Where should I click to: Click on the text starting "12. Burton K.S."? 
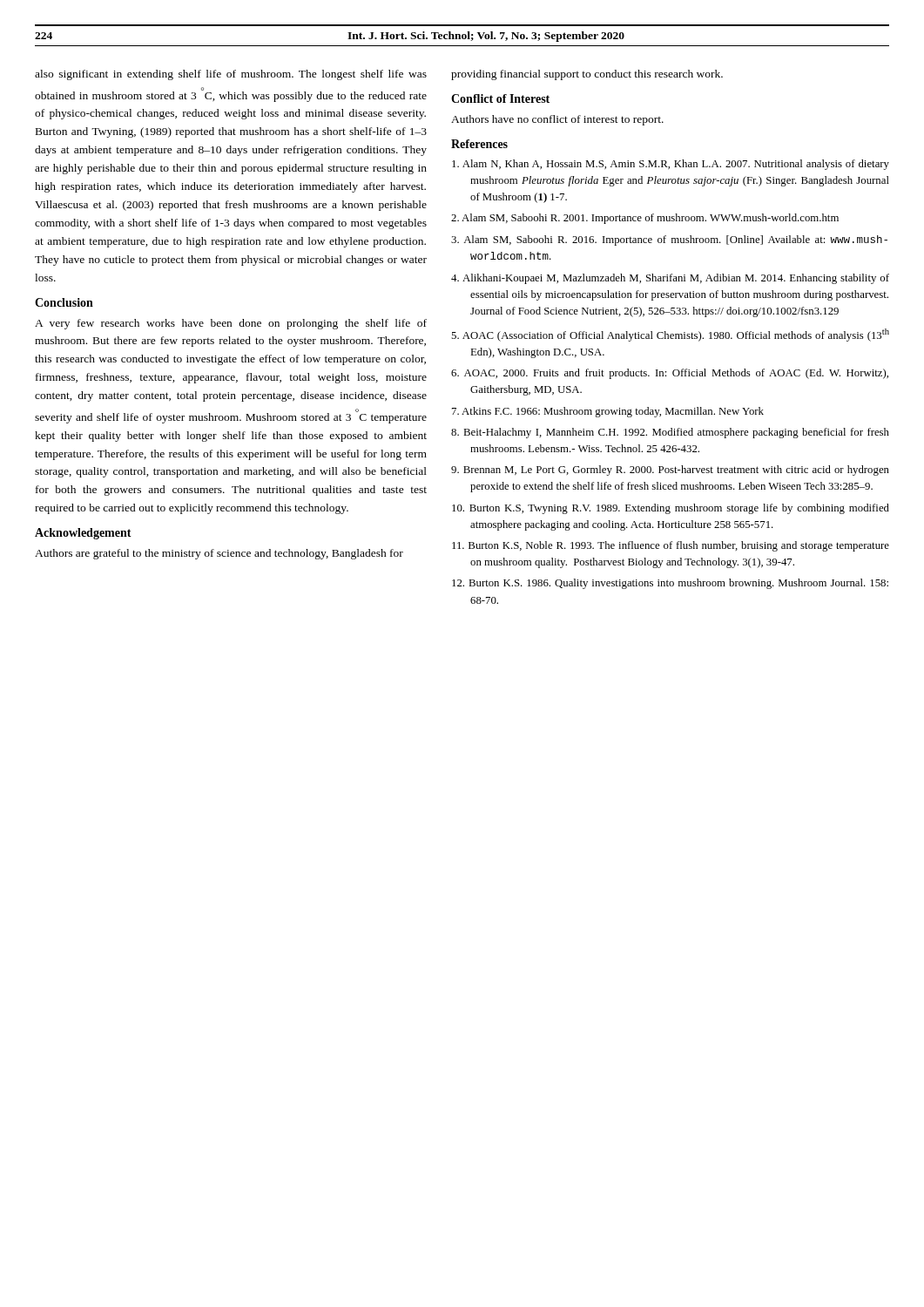(670, 592)
